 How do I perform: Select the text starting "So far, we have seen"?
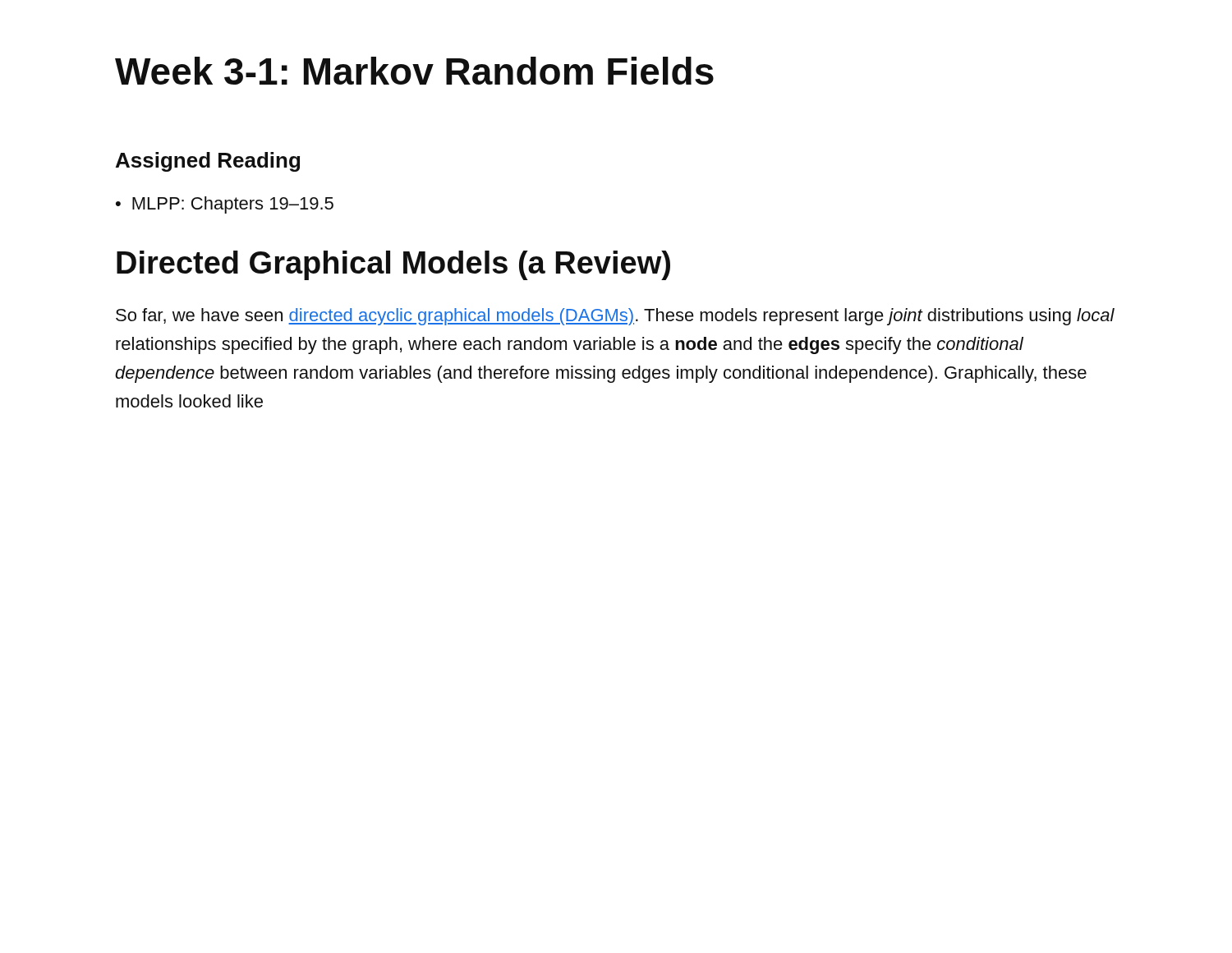coord(616,358)
